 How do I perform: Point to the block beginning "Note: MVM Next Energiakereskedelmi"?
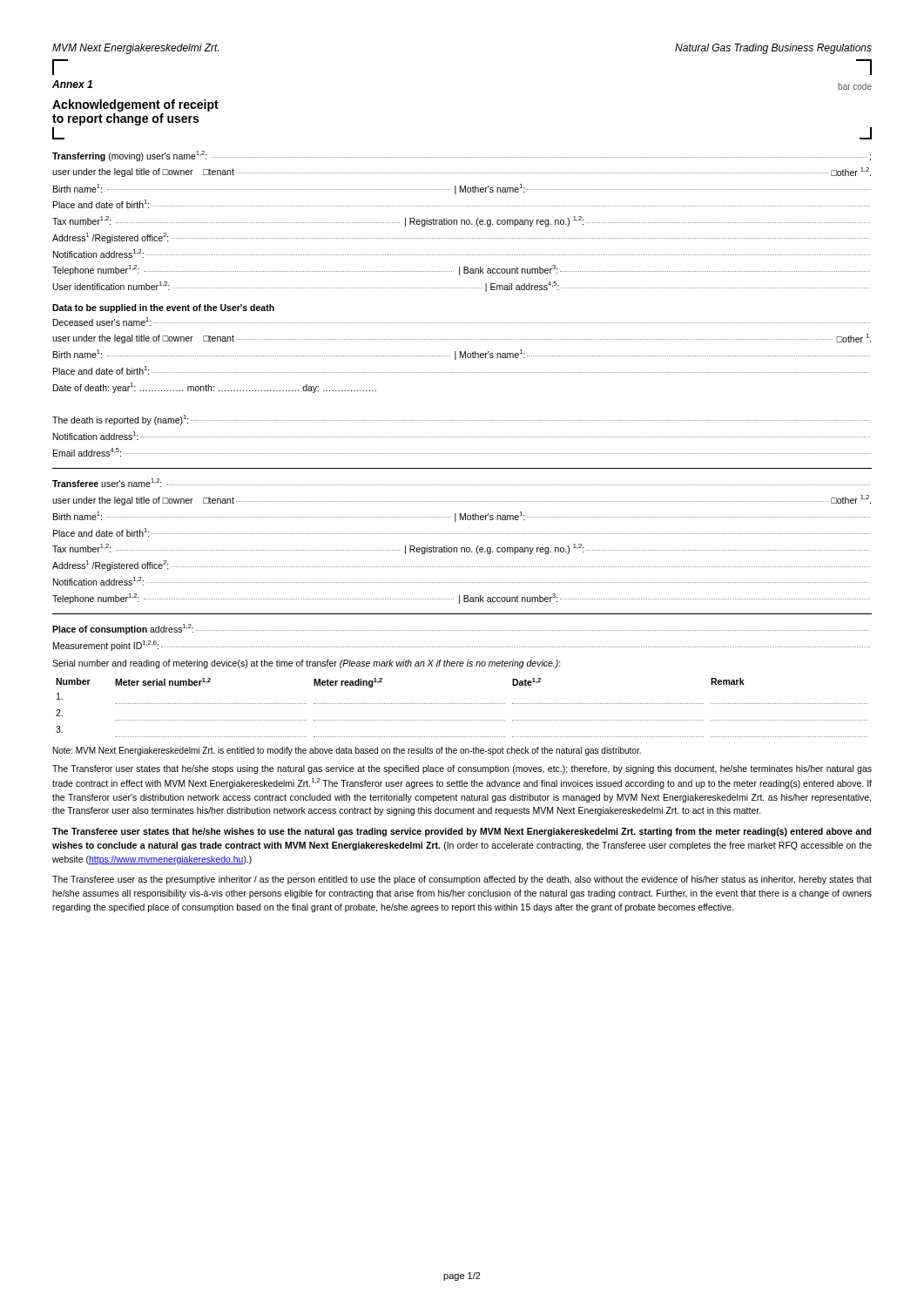click(x=347, y=750)
